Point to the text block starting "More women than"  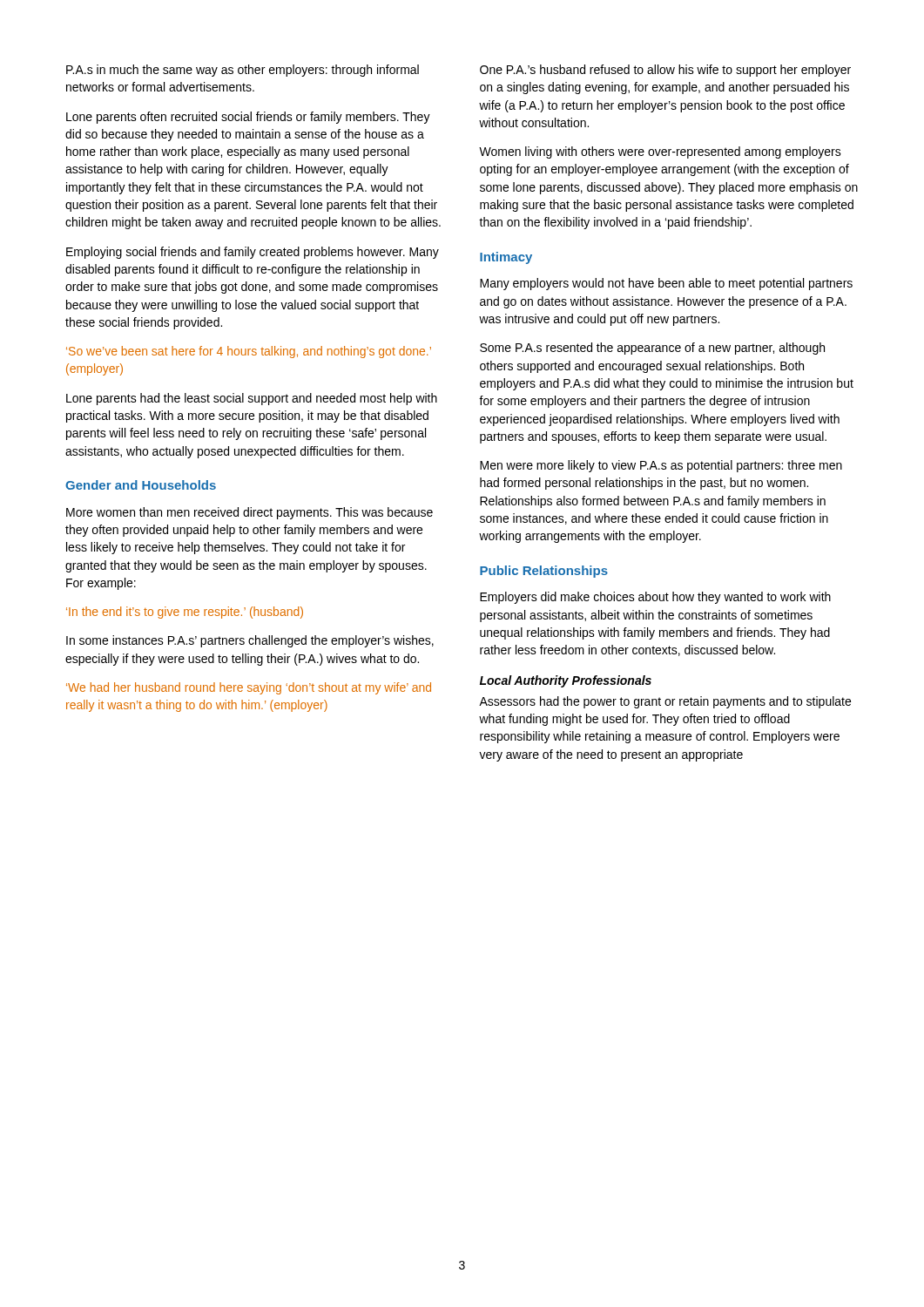[255, 548]
